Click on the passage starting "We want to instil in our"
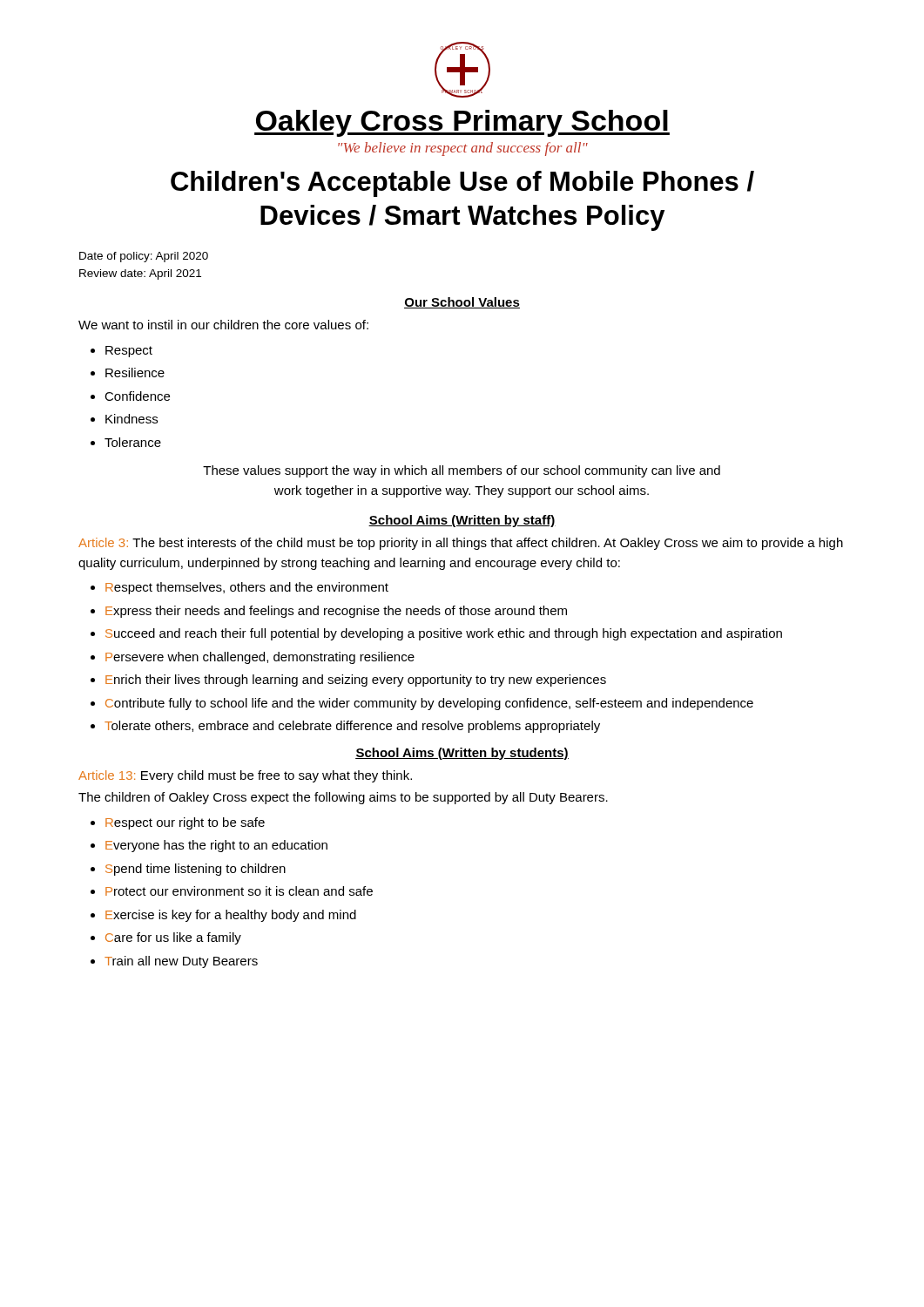924x1307 pixels. pos(224,325)
